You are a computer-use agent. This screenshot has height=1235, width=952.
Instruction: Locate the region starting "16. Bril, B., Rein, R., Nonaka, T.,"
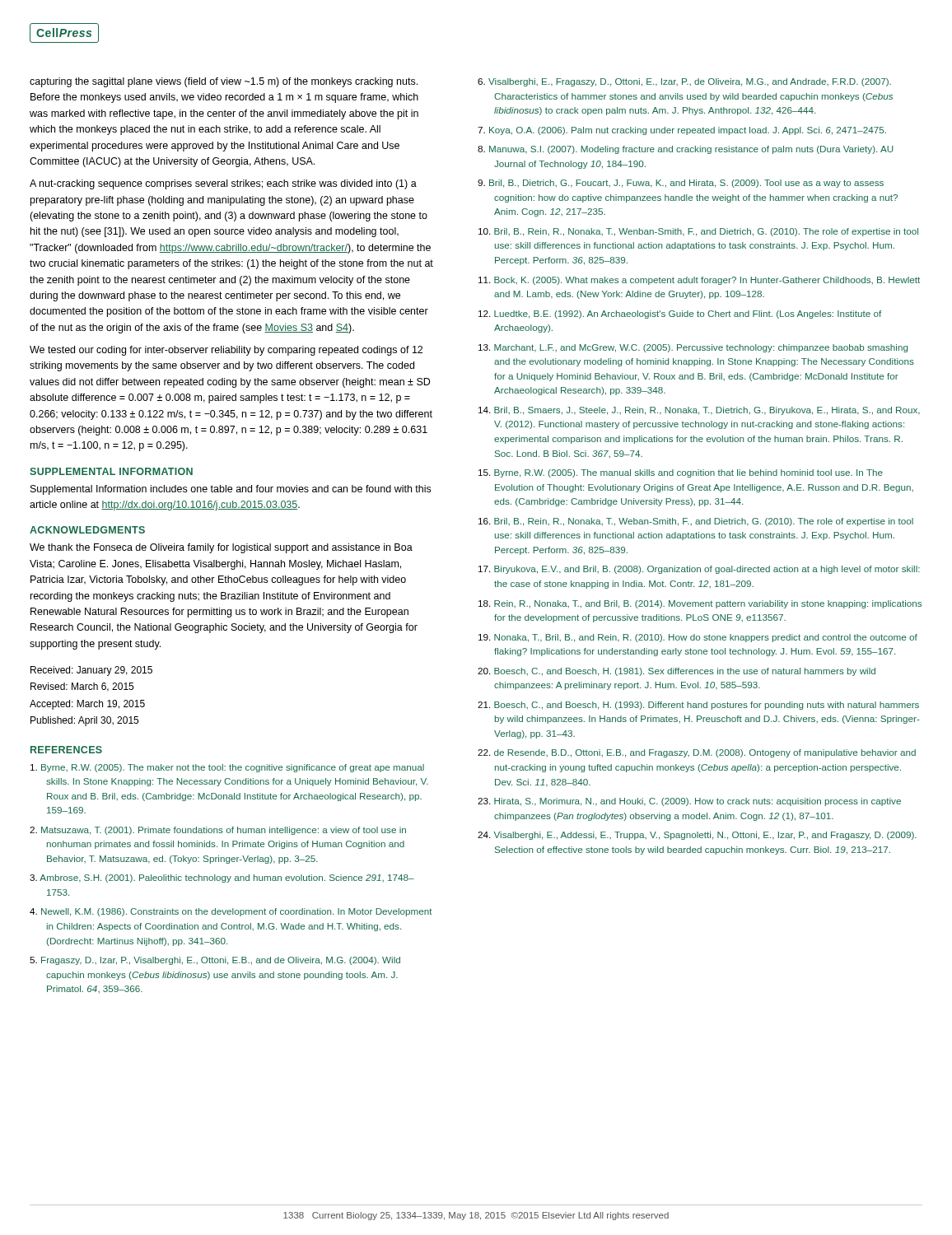coord(696,535)
